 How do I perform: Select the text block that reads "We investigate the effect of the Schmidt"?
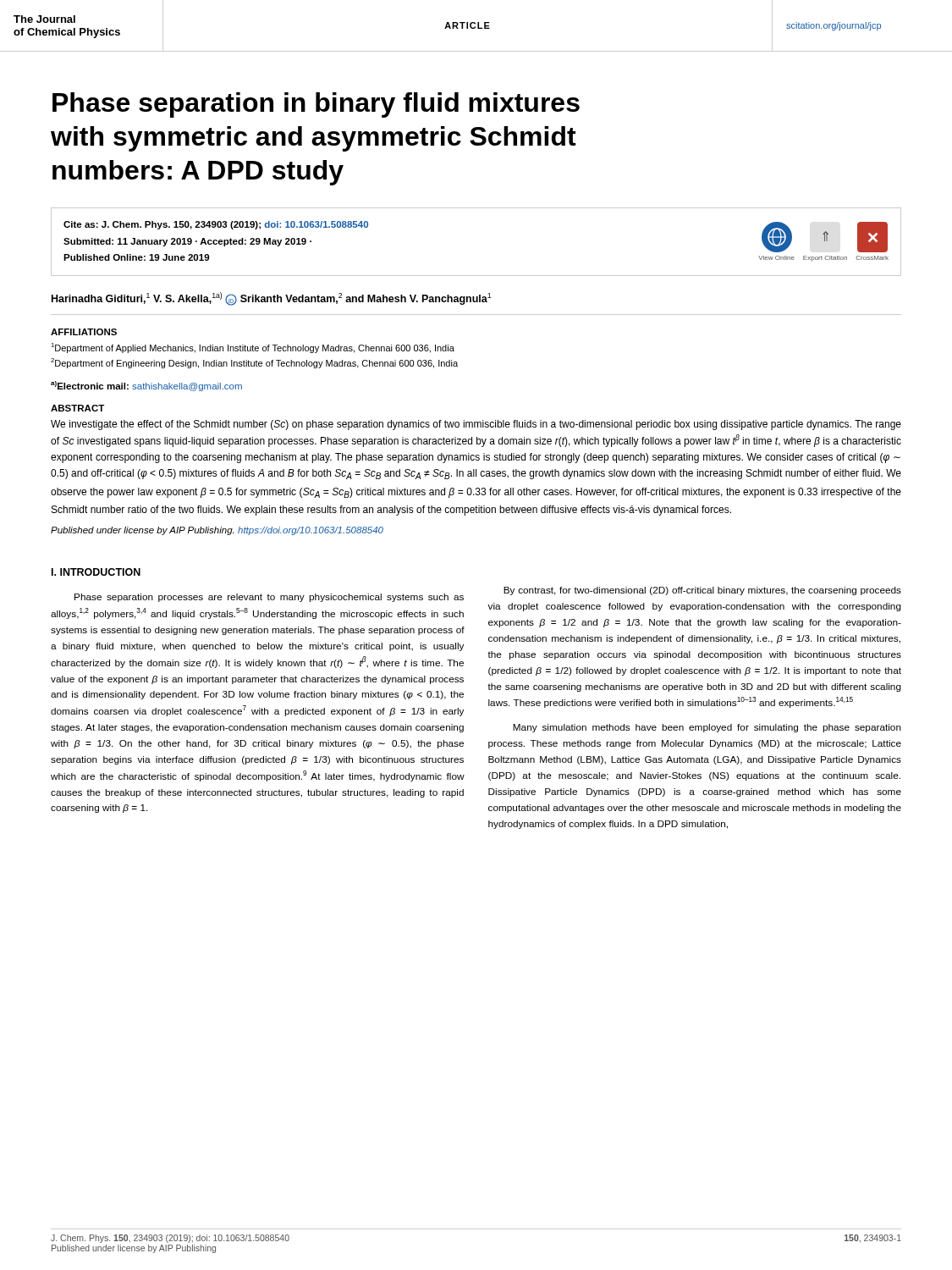pyautogui.click(x=476, y=467)
